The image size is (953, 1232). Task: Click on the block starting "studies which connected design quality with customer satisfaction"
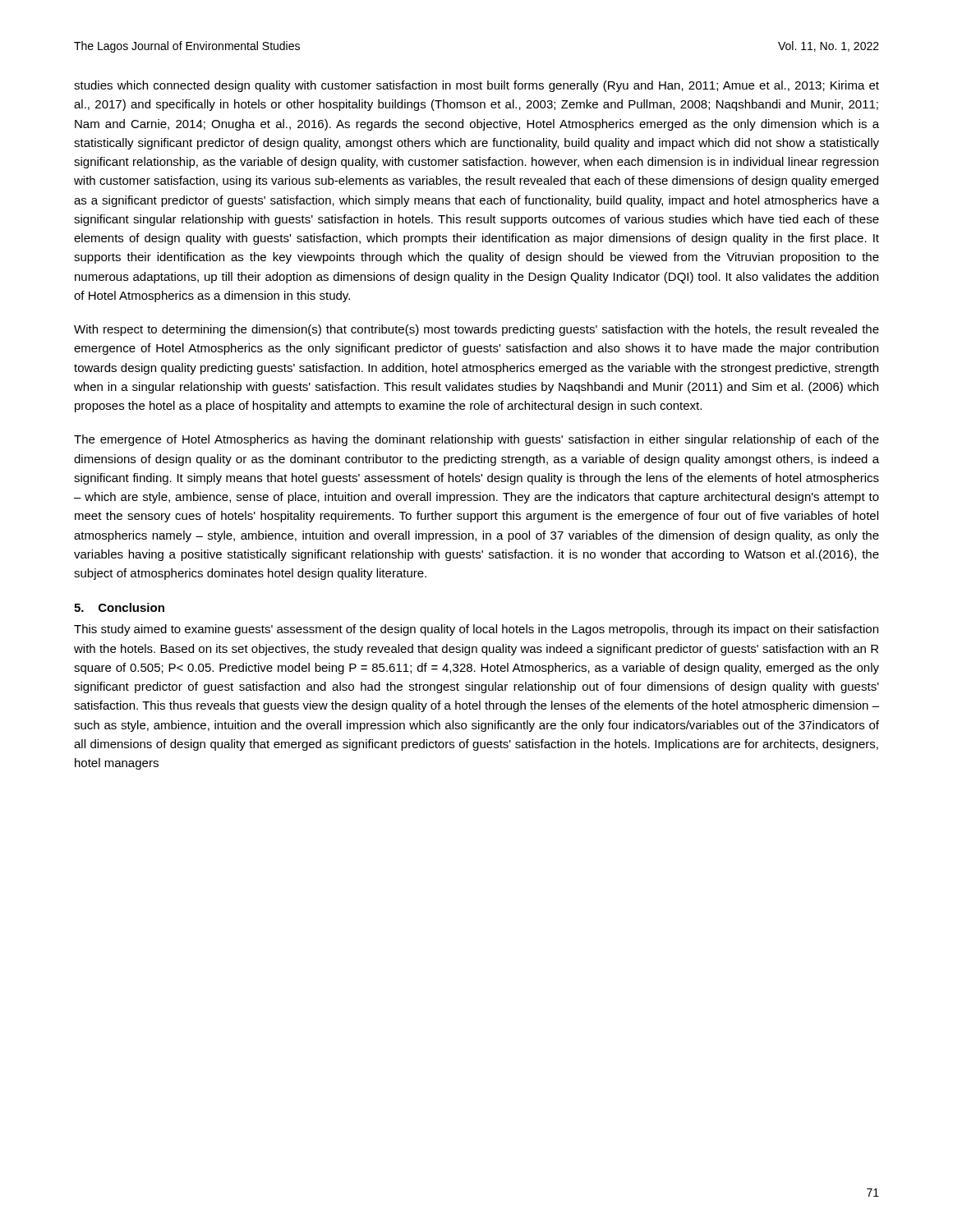(x=476, y=190)
